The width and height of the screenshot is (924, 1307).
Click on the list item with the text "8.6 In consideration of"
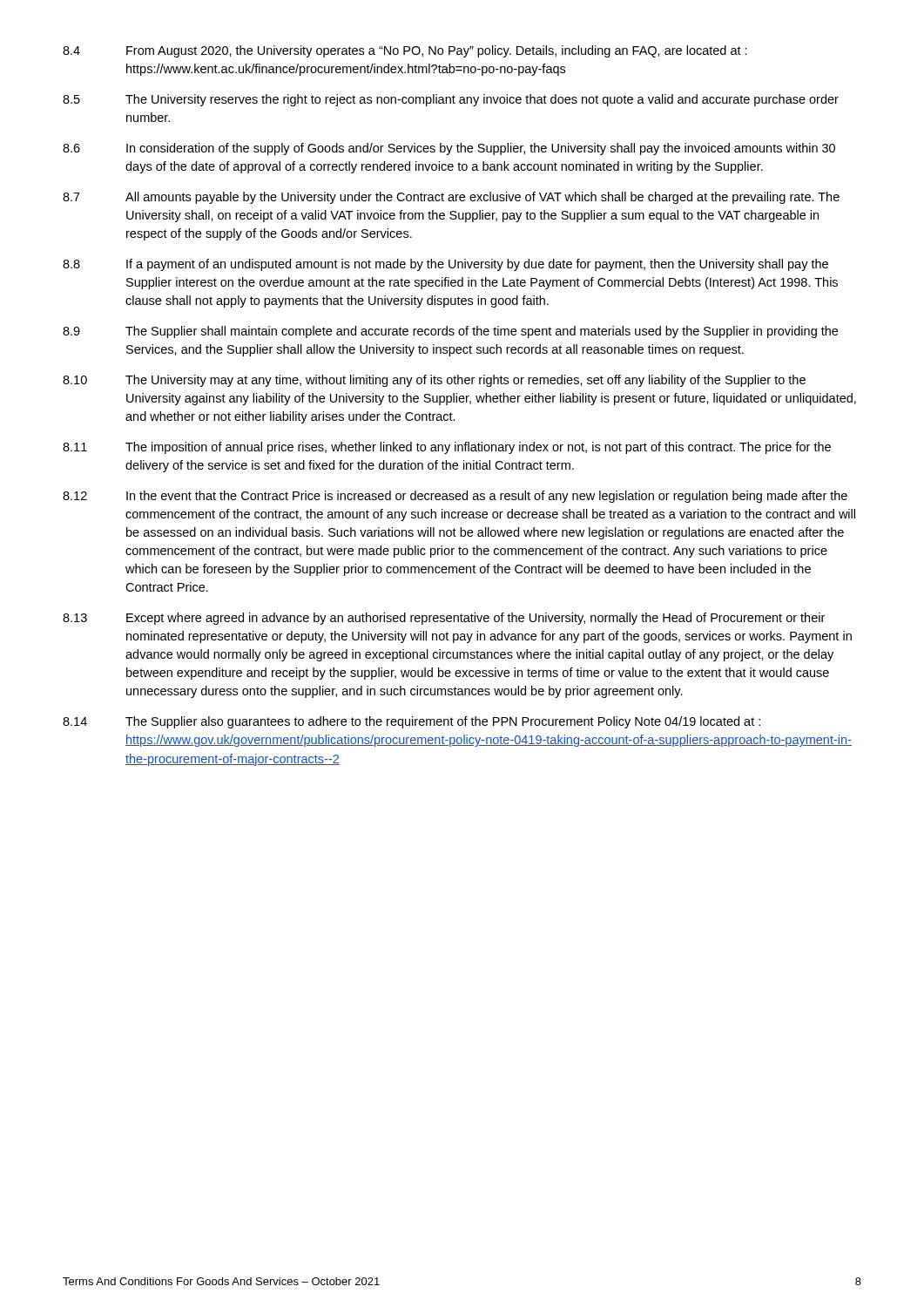(x=462, y=158)
